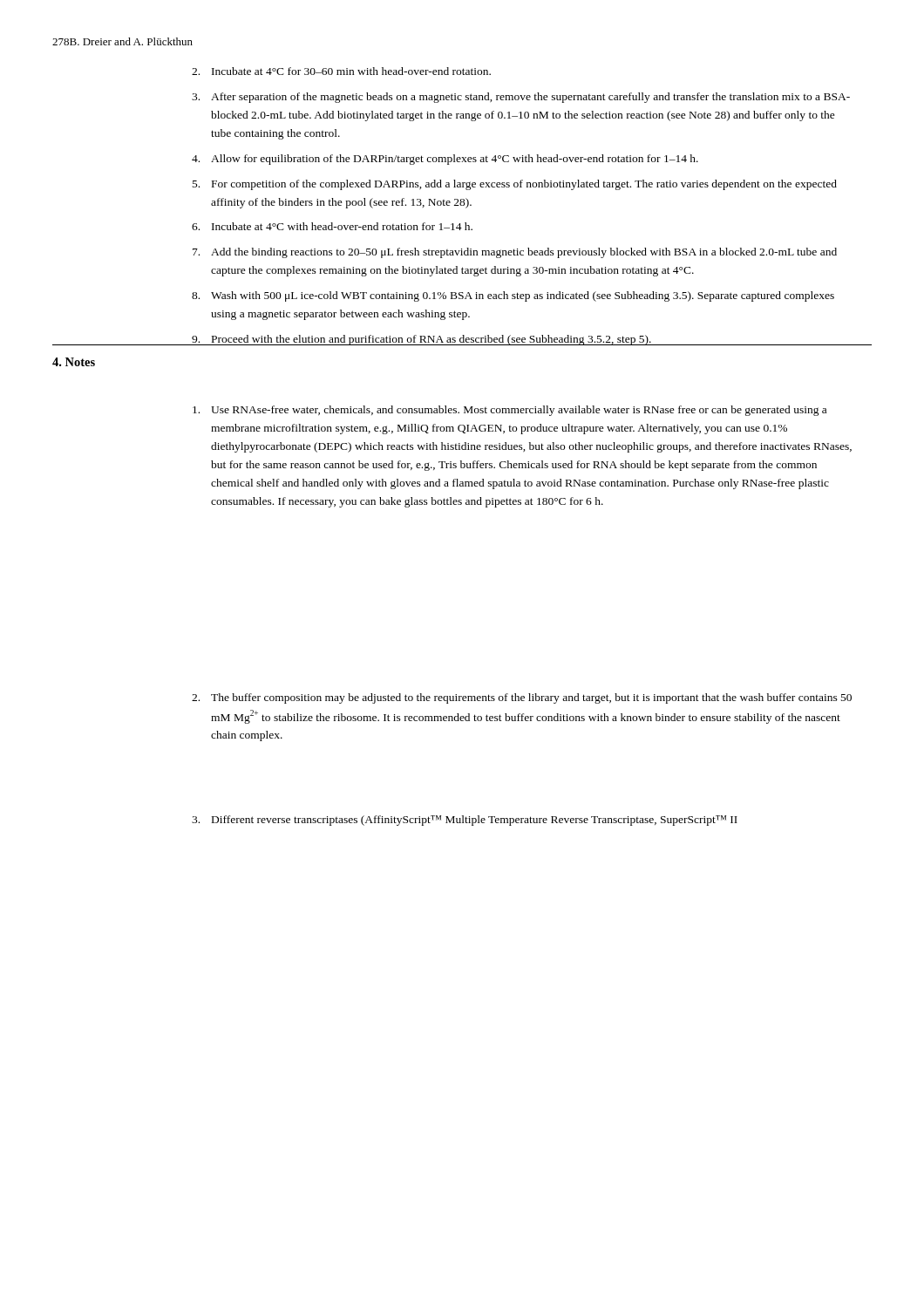The image size is (924, 1308).
Task: Where is the passage that starts "9. Proceed with the elution and"?
Action: click(x=523, y=340)
